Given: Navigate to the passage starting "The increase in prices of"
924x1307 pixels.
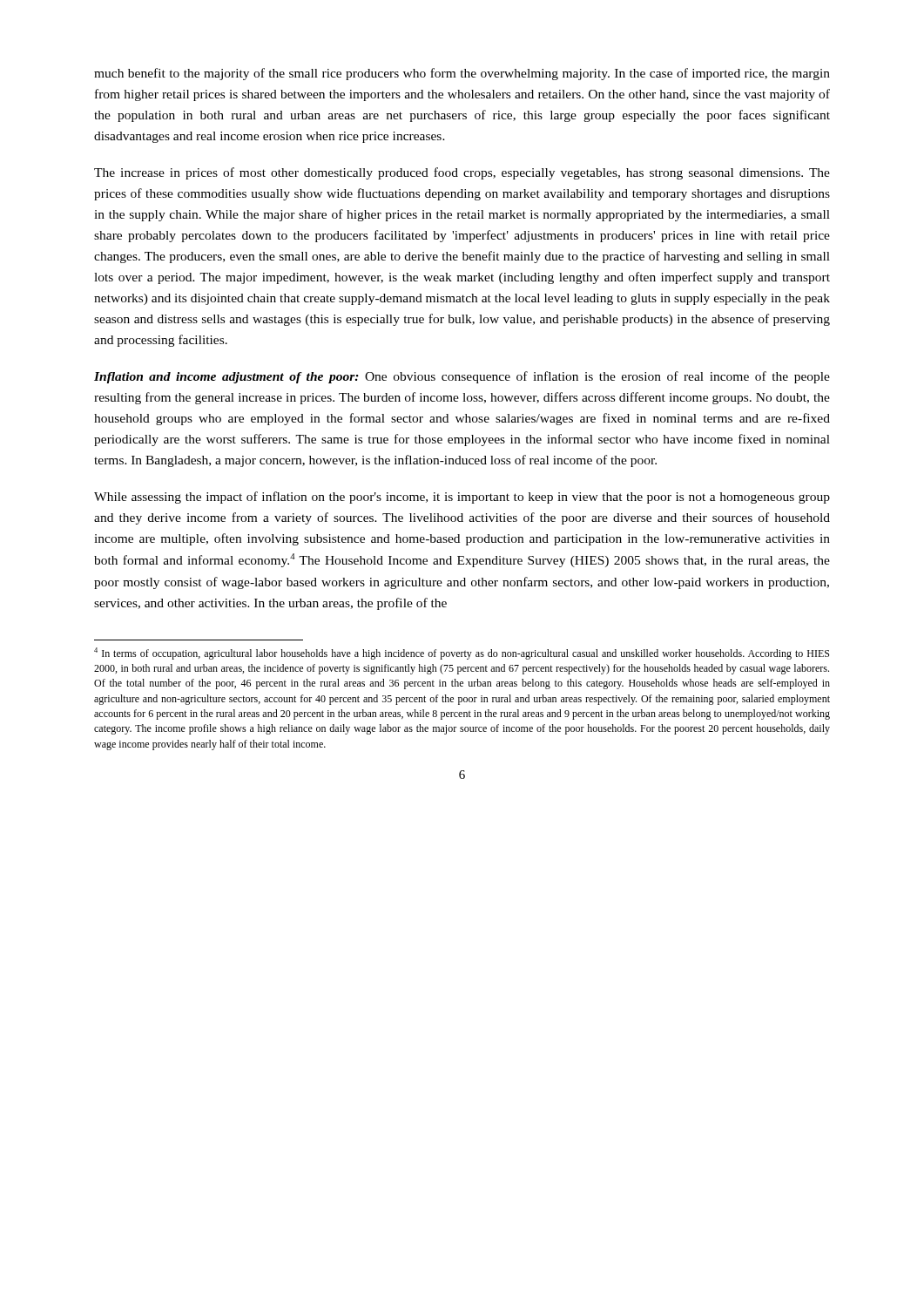Looking at the screenshot, I should (462, 256).
